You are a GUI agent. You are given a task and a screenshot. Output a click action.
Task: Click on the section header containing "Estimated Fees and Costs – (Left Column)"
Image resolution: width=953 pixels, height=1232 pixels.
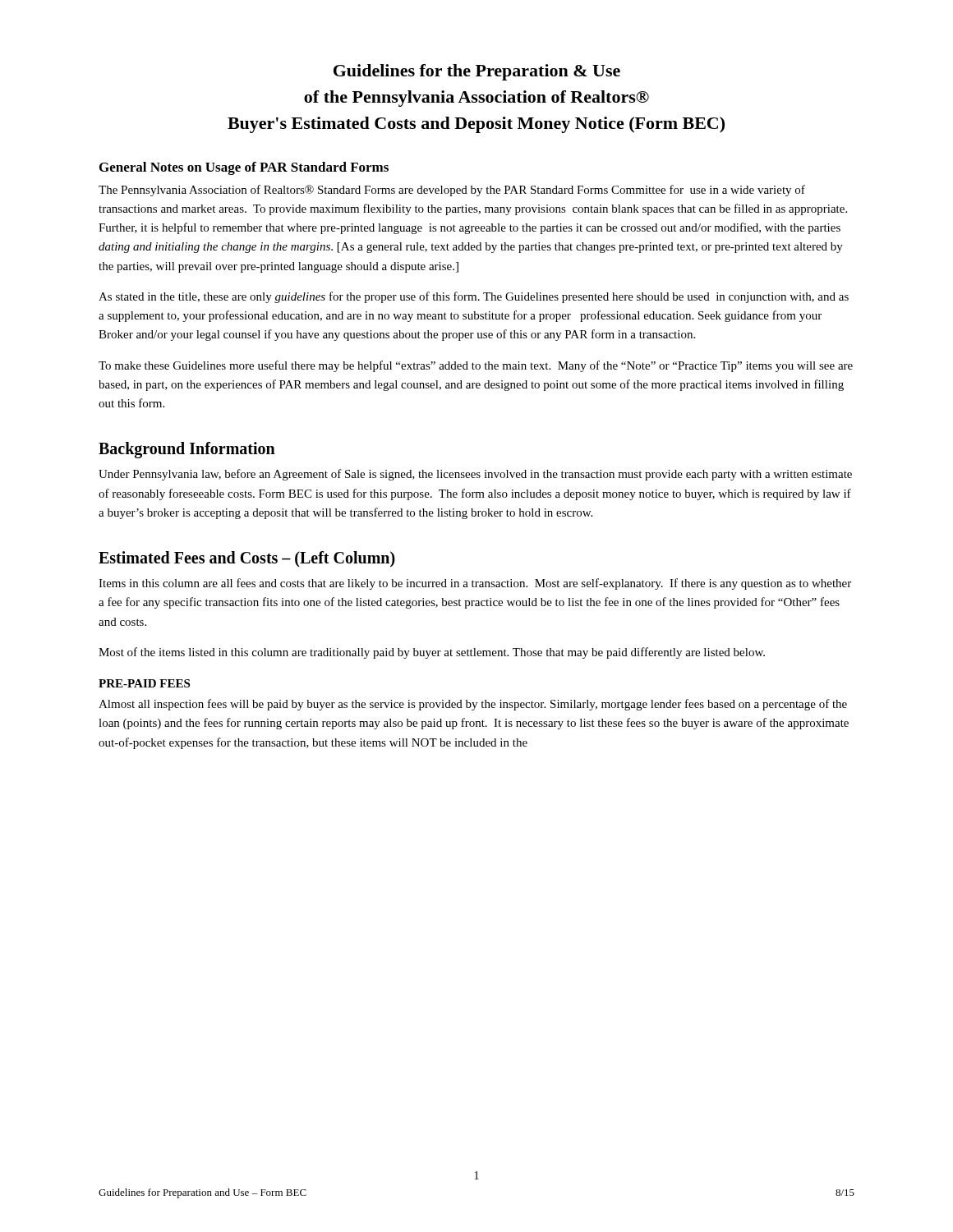[247, 558]
